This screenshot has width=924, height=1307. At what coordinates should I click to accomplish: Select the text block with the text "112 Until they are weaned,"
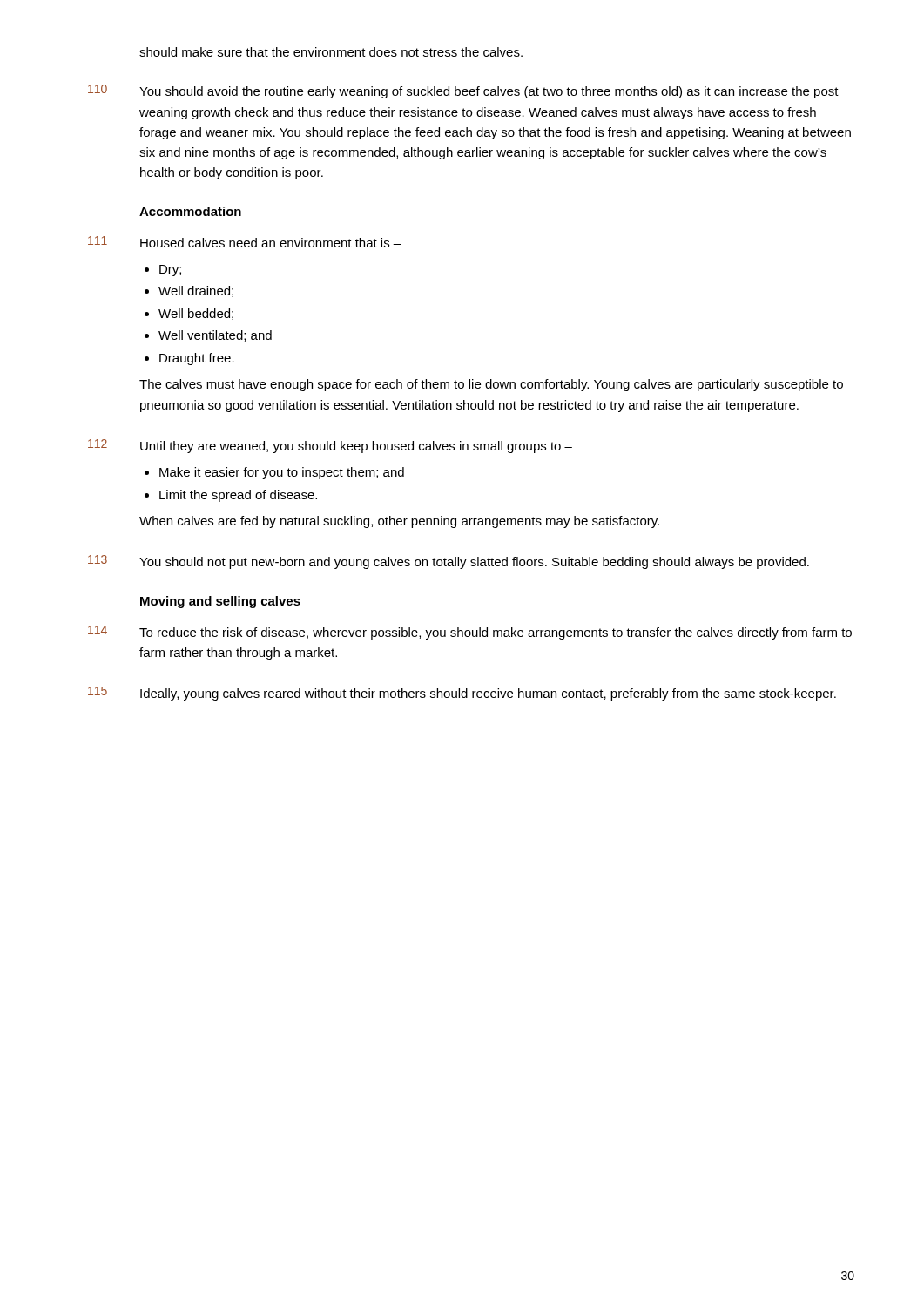471,446
